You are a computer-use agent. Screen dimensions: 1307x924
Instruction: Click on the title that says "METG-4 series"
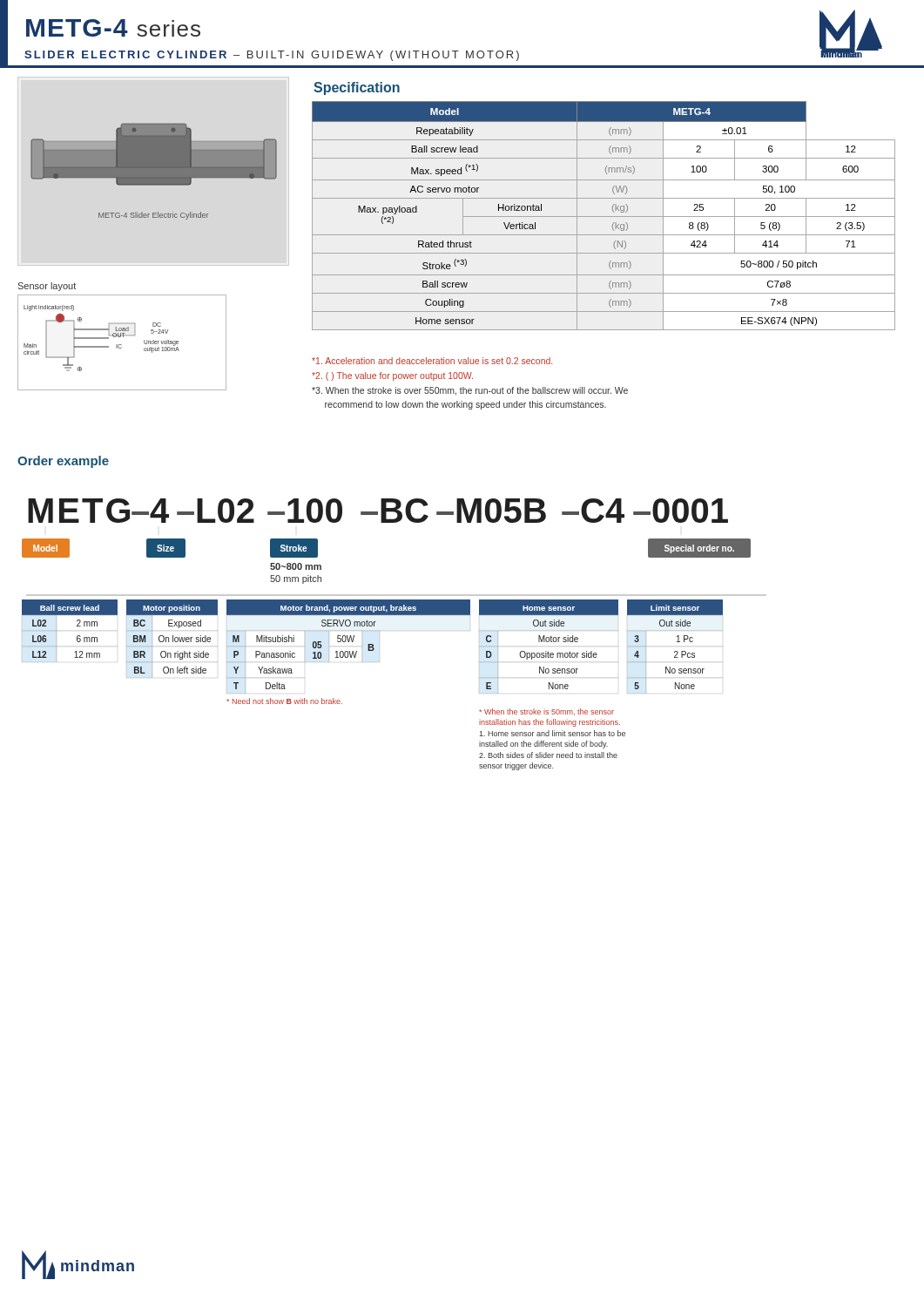[113, 27]
